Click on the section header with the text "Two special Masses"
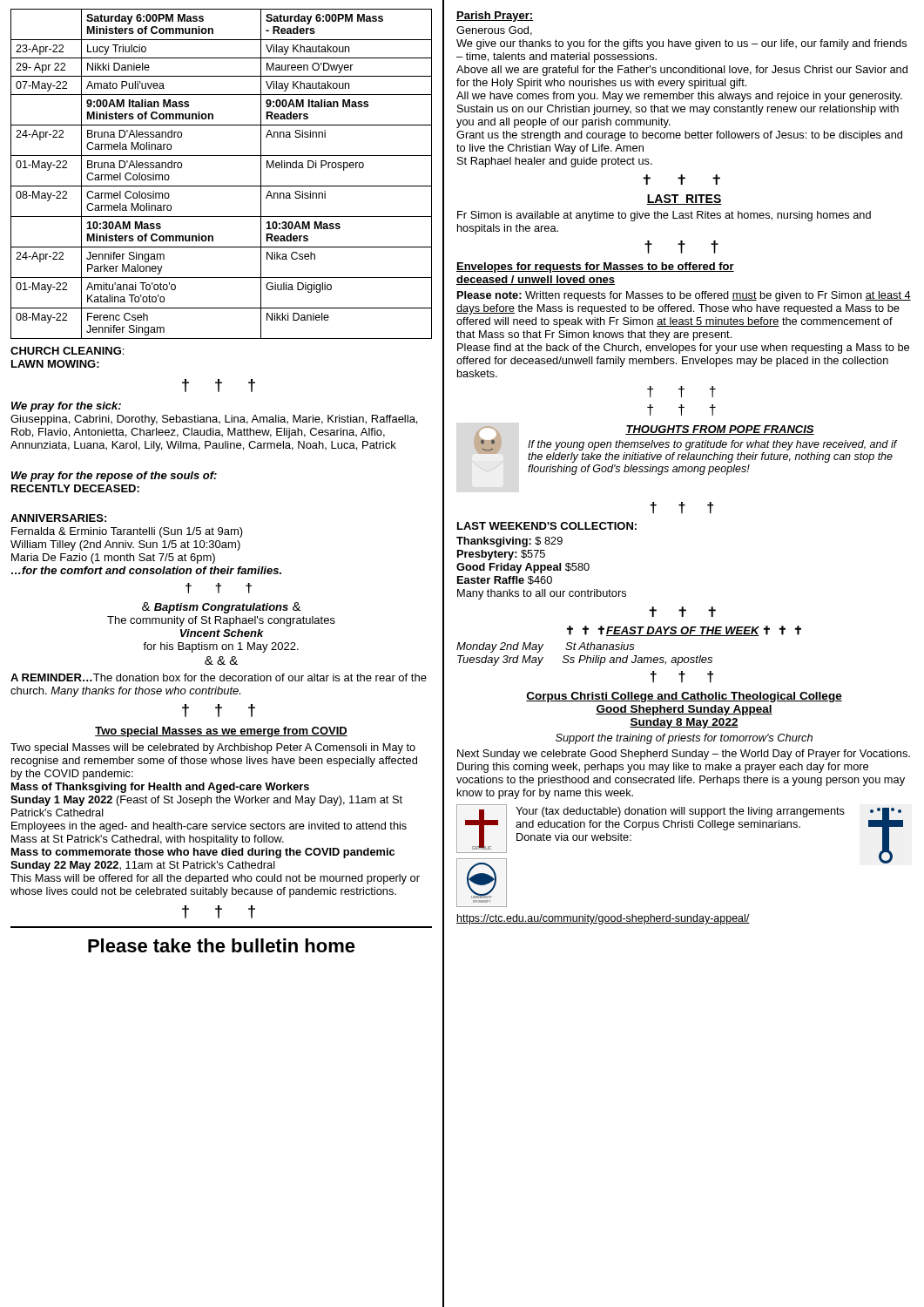This screenshot has width=924, height=1307. click(221, 731)
